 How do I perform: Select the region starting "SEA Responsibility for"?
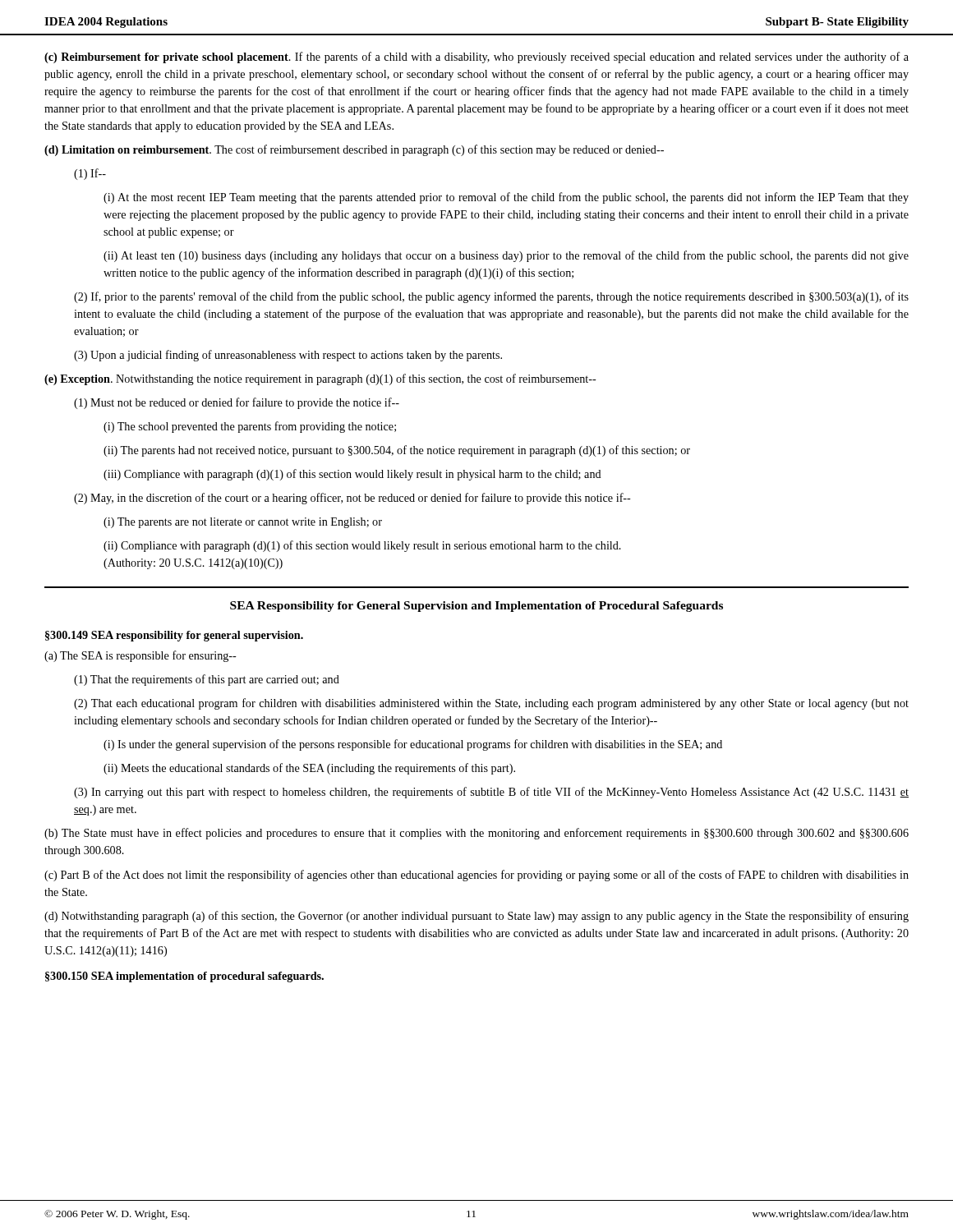coord(476,606)
